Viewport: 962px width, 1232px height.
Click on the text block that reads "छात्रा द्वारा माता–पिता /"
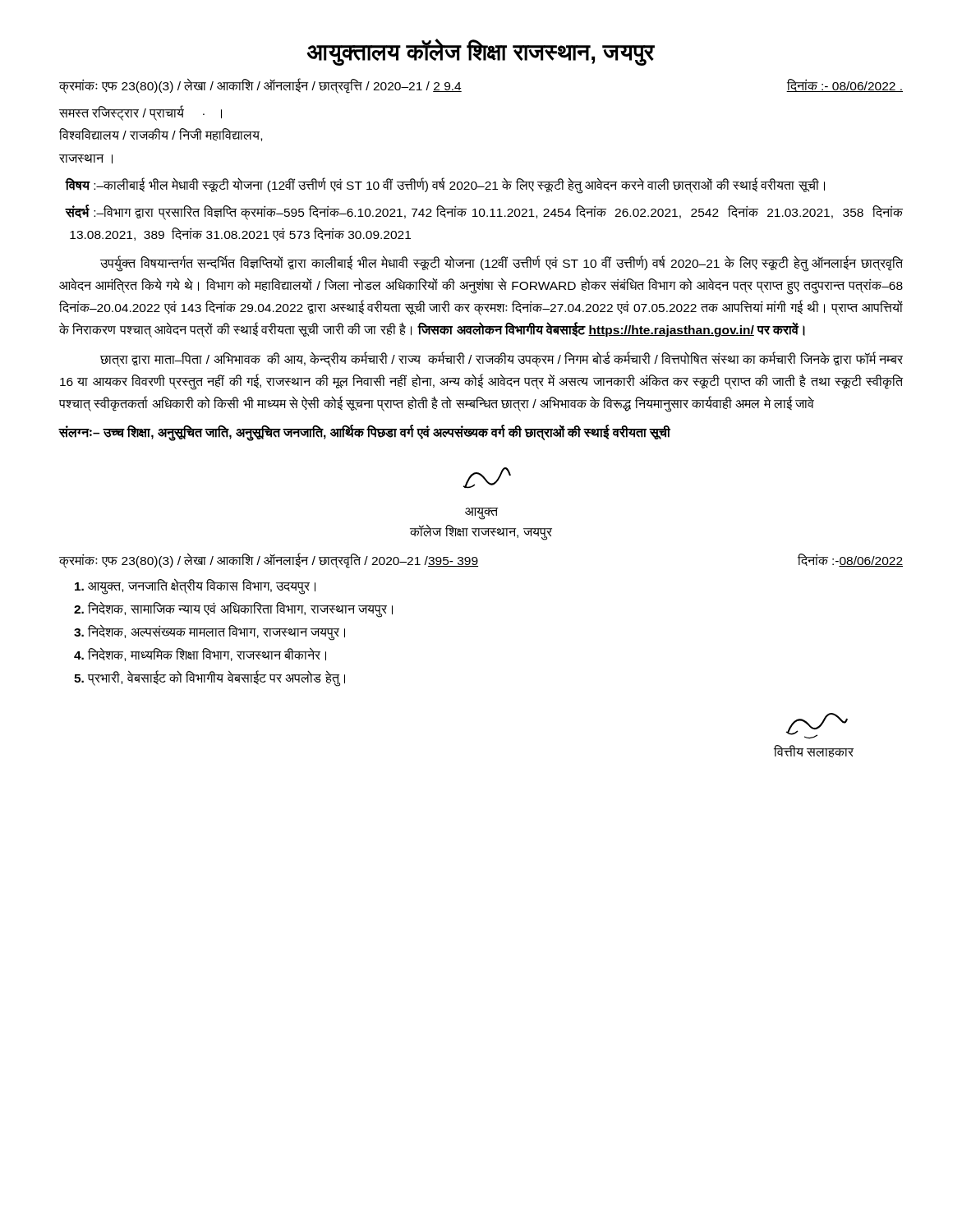click(481, 381)
